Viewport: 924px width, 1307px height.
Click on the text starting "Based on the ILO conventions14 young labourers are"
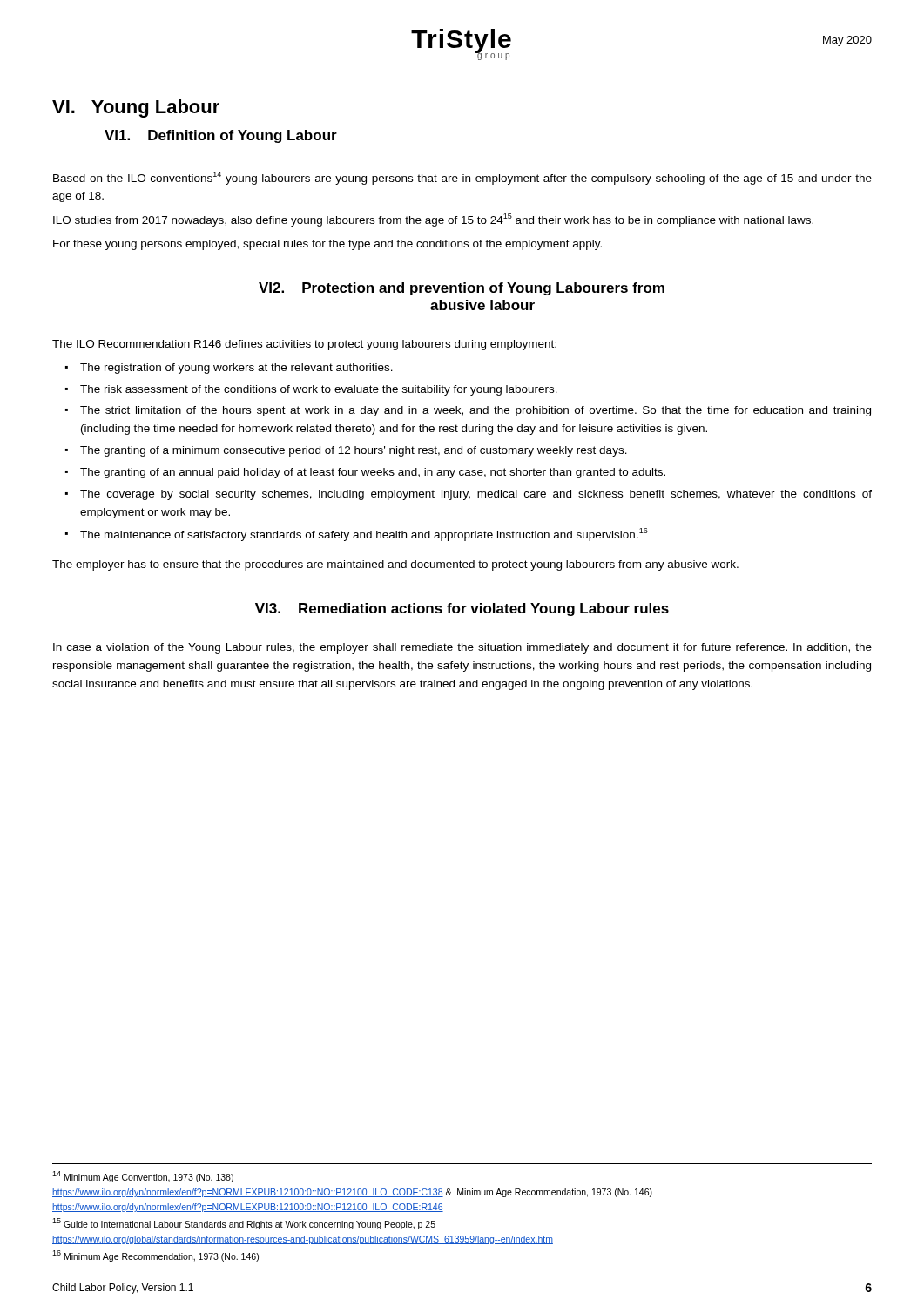point(462,186)
